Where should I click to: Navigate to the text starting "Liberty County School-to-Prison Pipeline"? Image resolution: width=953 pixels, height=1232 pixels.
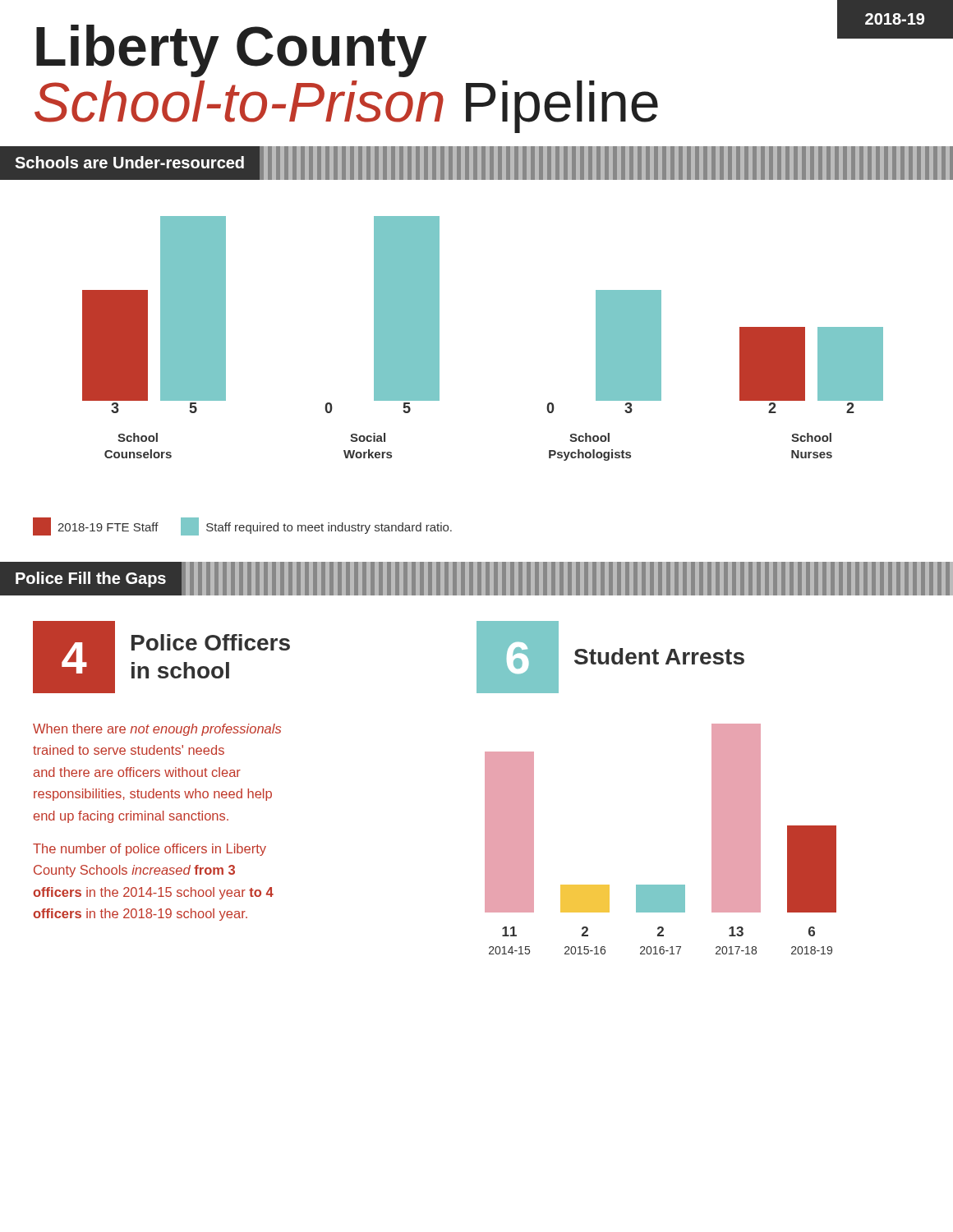(x=347, y=74)
